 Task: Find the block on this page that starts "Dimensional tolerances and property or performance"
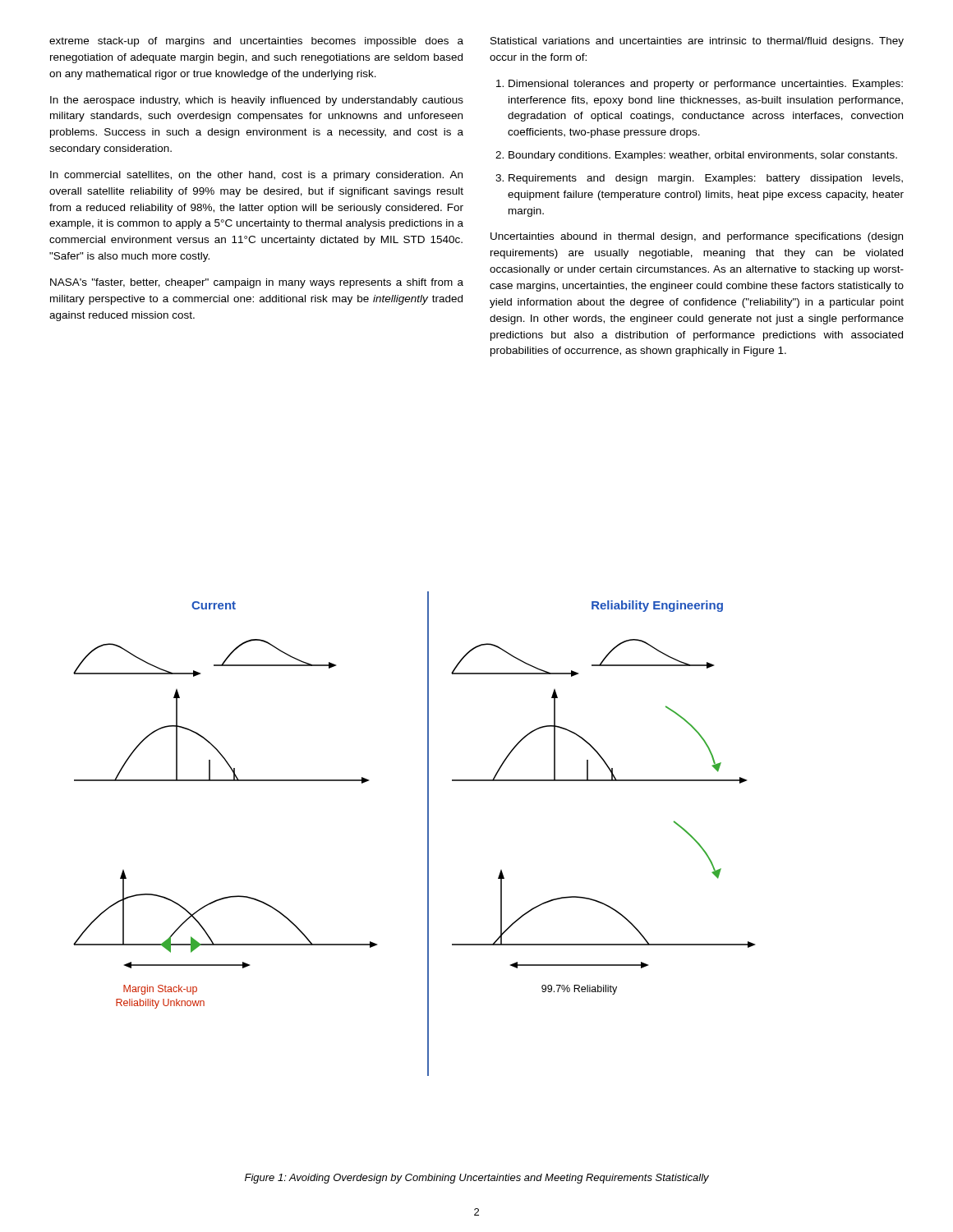706,108
